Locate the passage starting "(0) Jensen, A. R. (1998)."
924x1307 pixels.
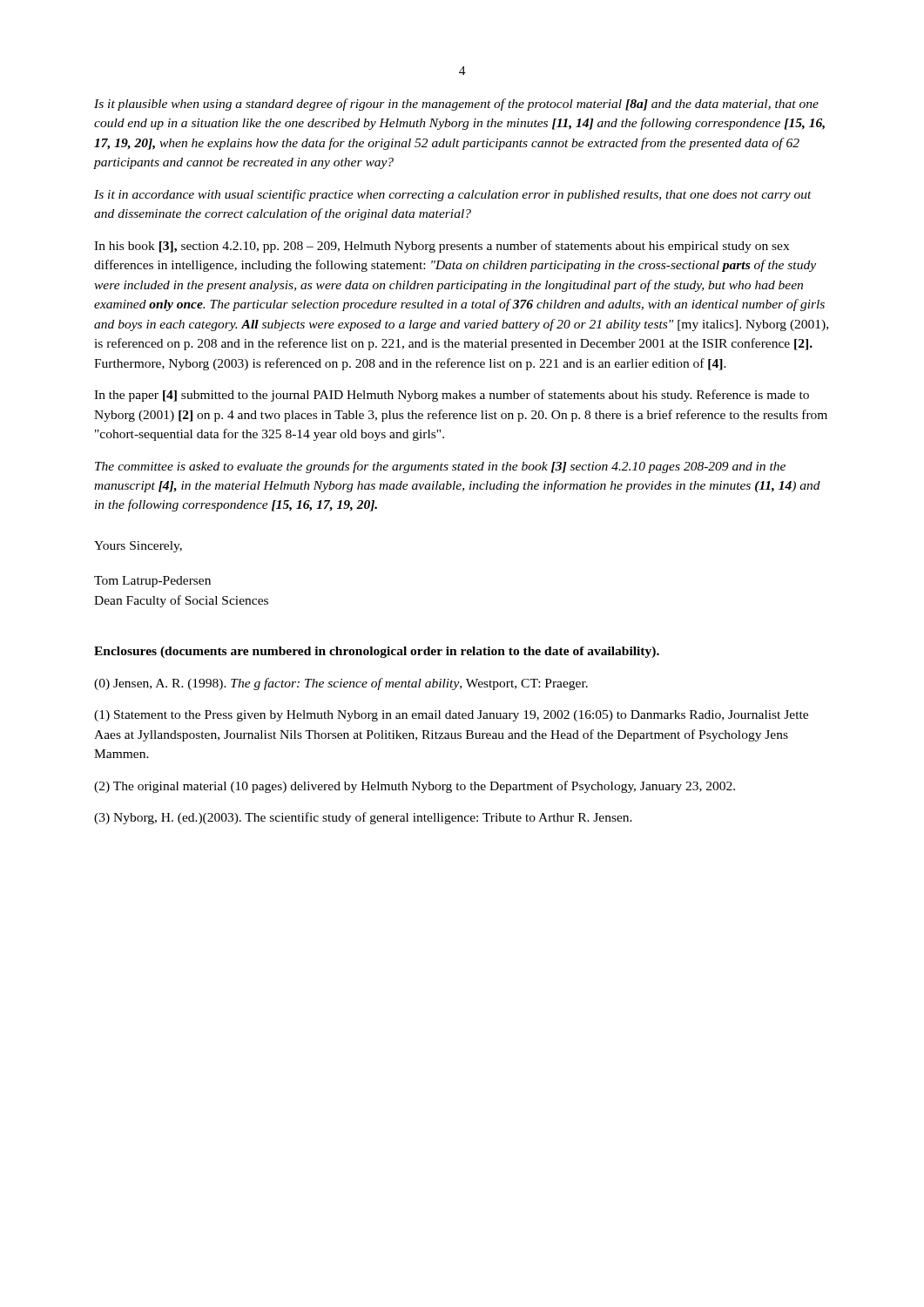pyautogui.click(x=462, y=683)
